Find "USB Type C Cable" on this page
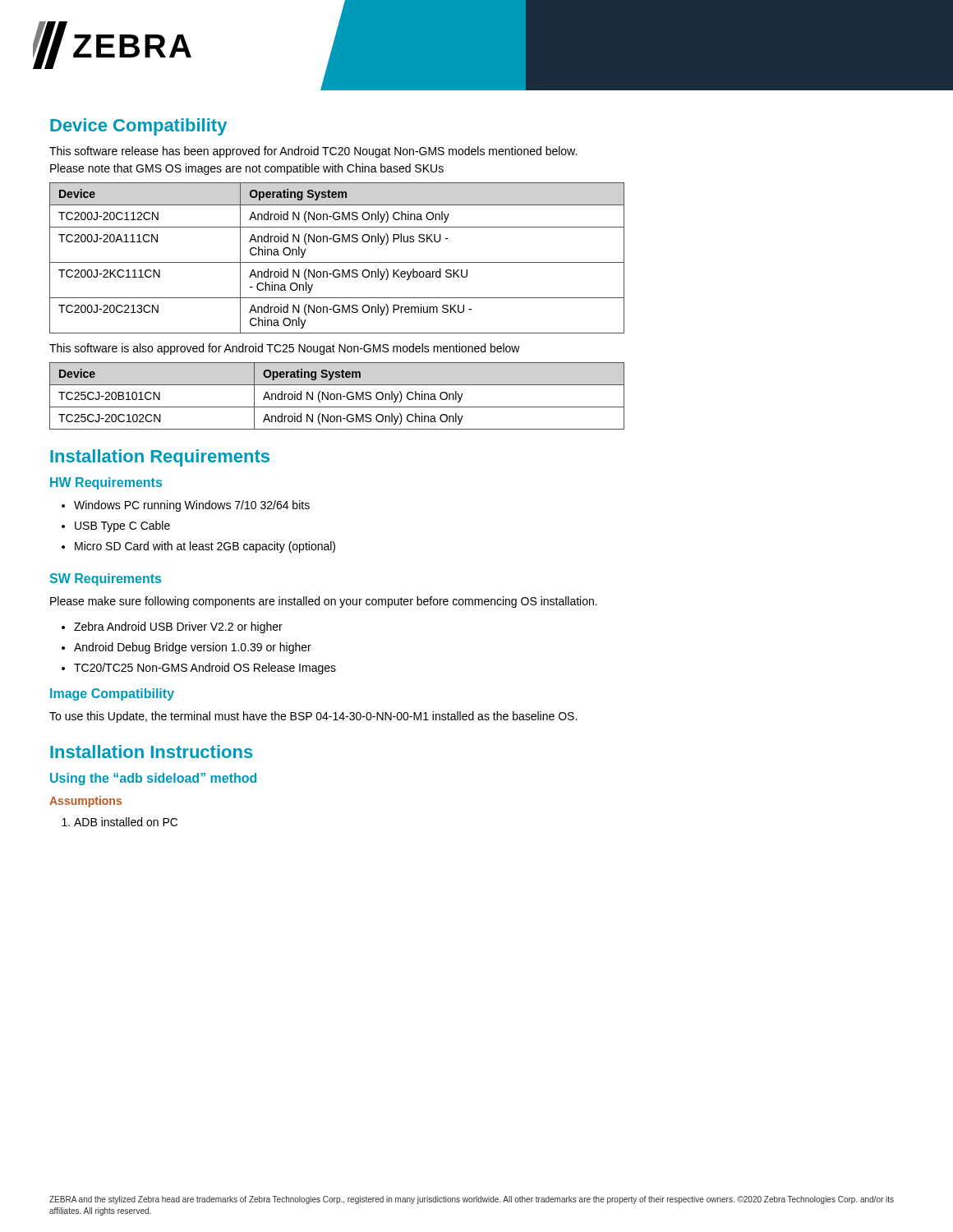This screenshot has height=1232, width=953. tap(122, 526)
